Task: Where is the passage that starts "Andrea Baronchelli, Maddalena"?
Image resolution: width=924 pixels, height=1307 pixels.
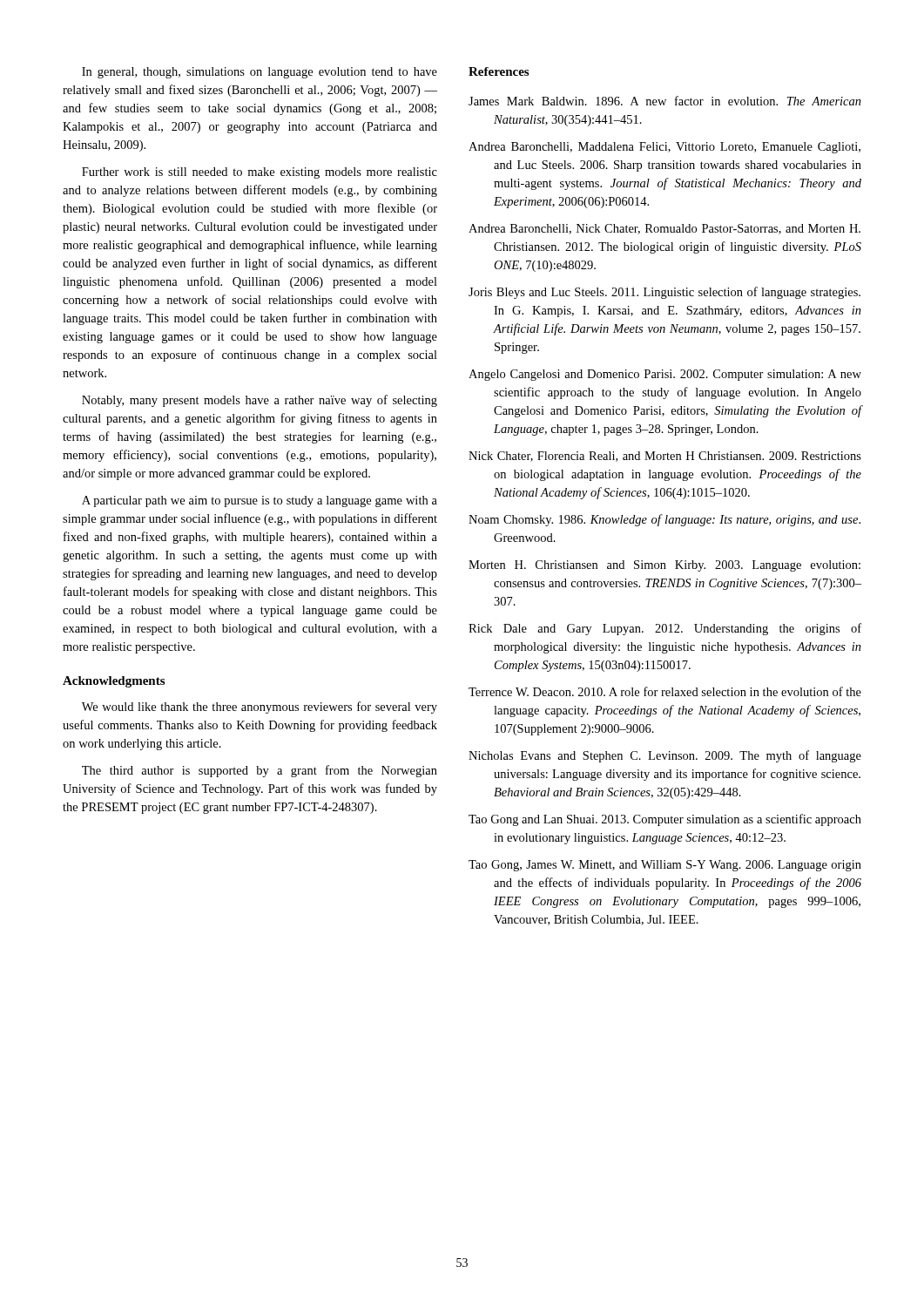Action: [x=665, y=174]
